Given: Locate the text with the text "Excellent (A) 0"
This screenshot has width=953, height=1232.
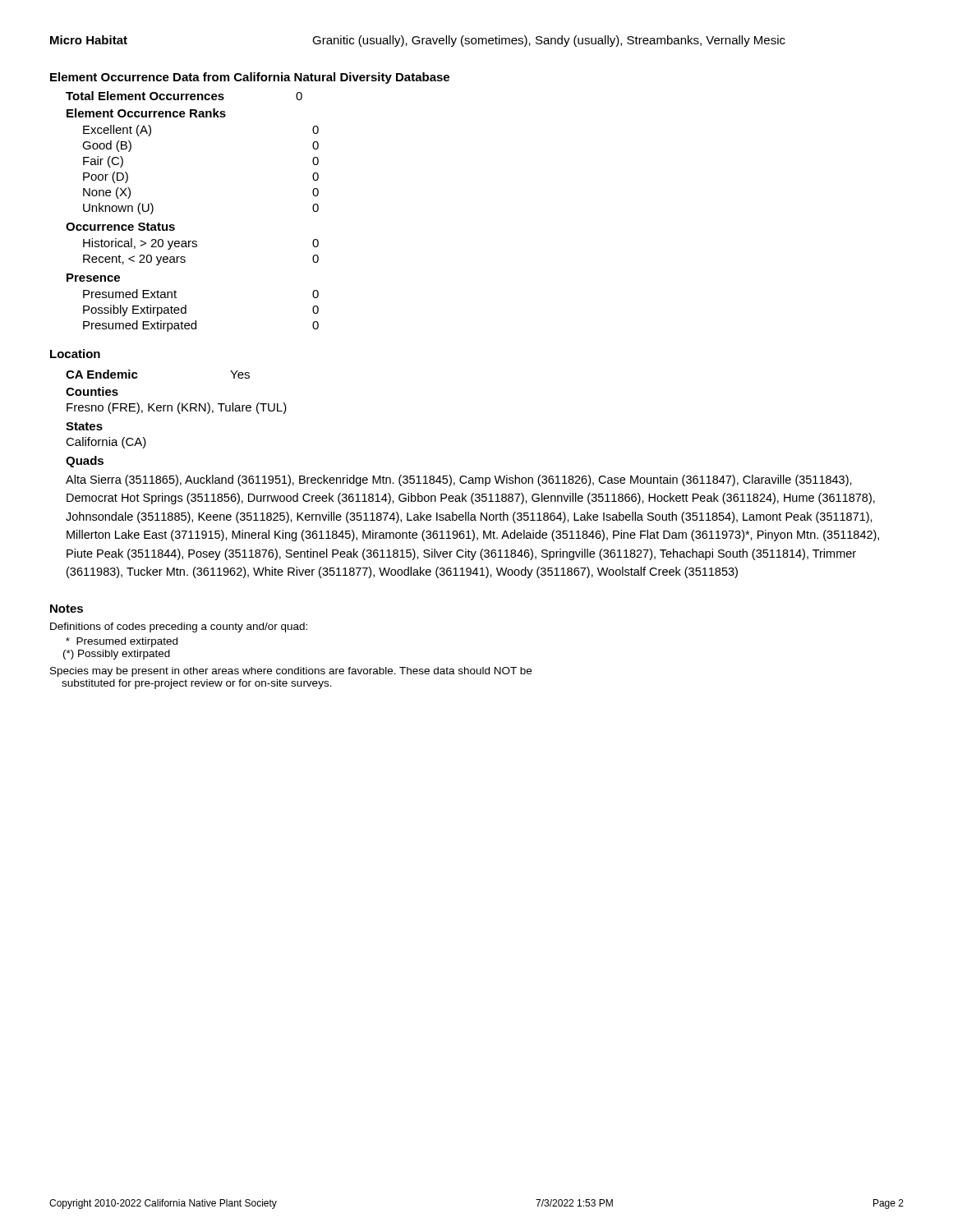Looking at the screenshot, I should tap(118, 130).
